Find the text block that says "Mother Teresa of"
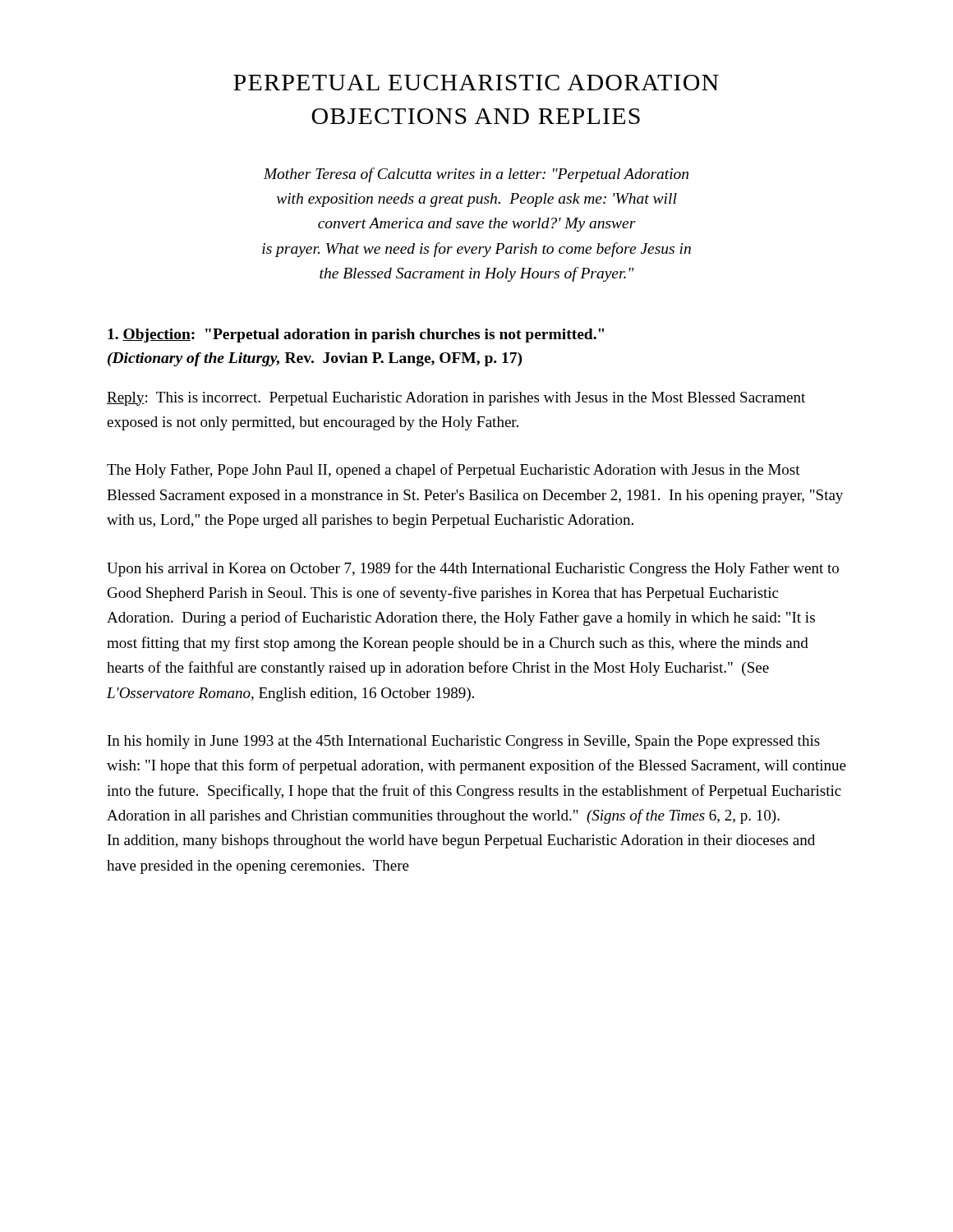This screenshot has width=953, height=1232. 476,223
